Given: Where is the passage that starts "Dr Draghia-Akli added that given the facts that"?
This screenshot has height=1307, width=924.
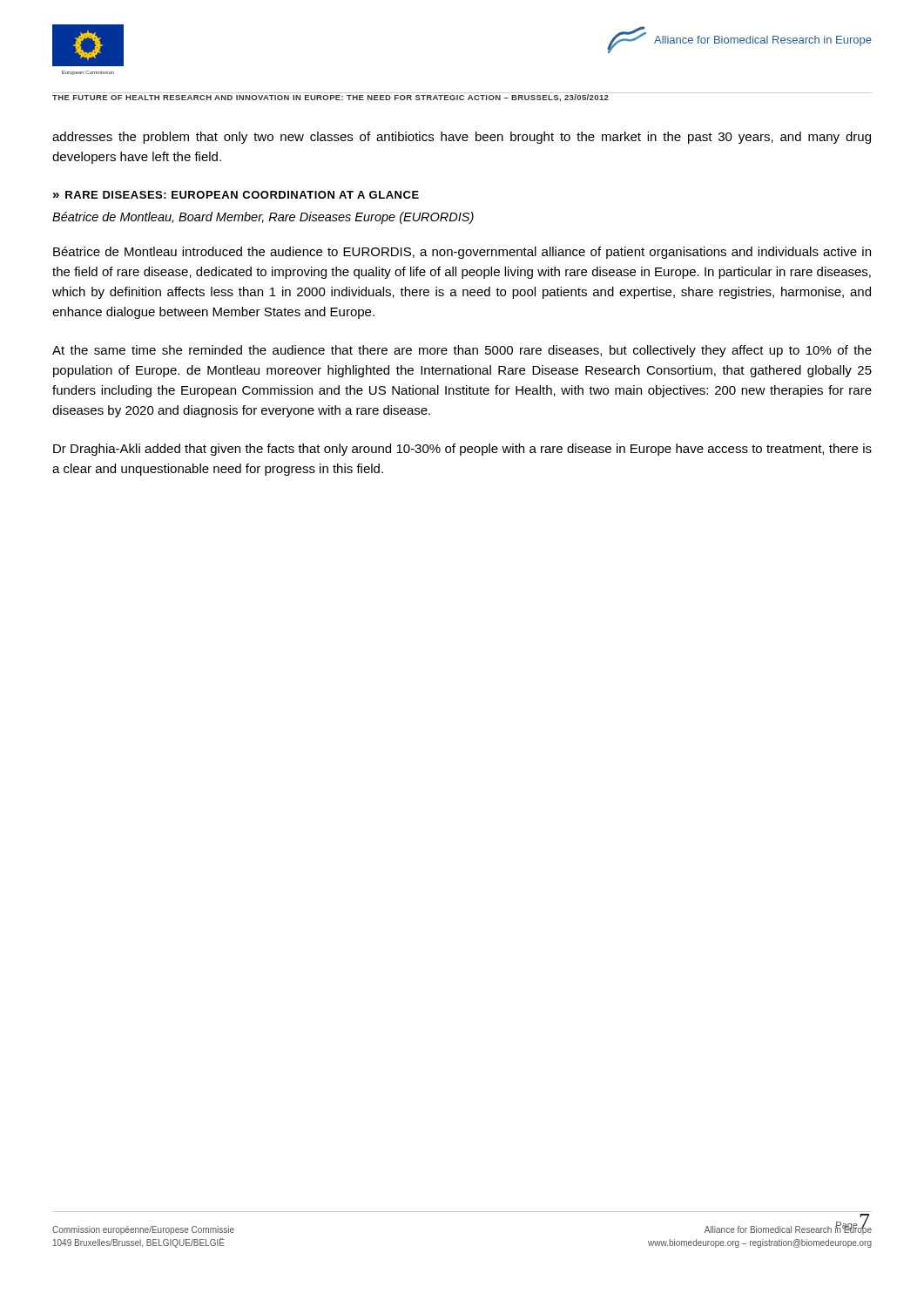Looking at the screenshot, I should click(462, 458).
